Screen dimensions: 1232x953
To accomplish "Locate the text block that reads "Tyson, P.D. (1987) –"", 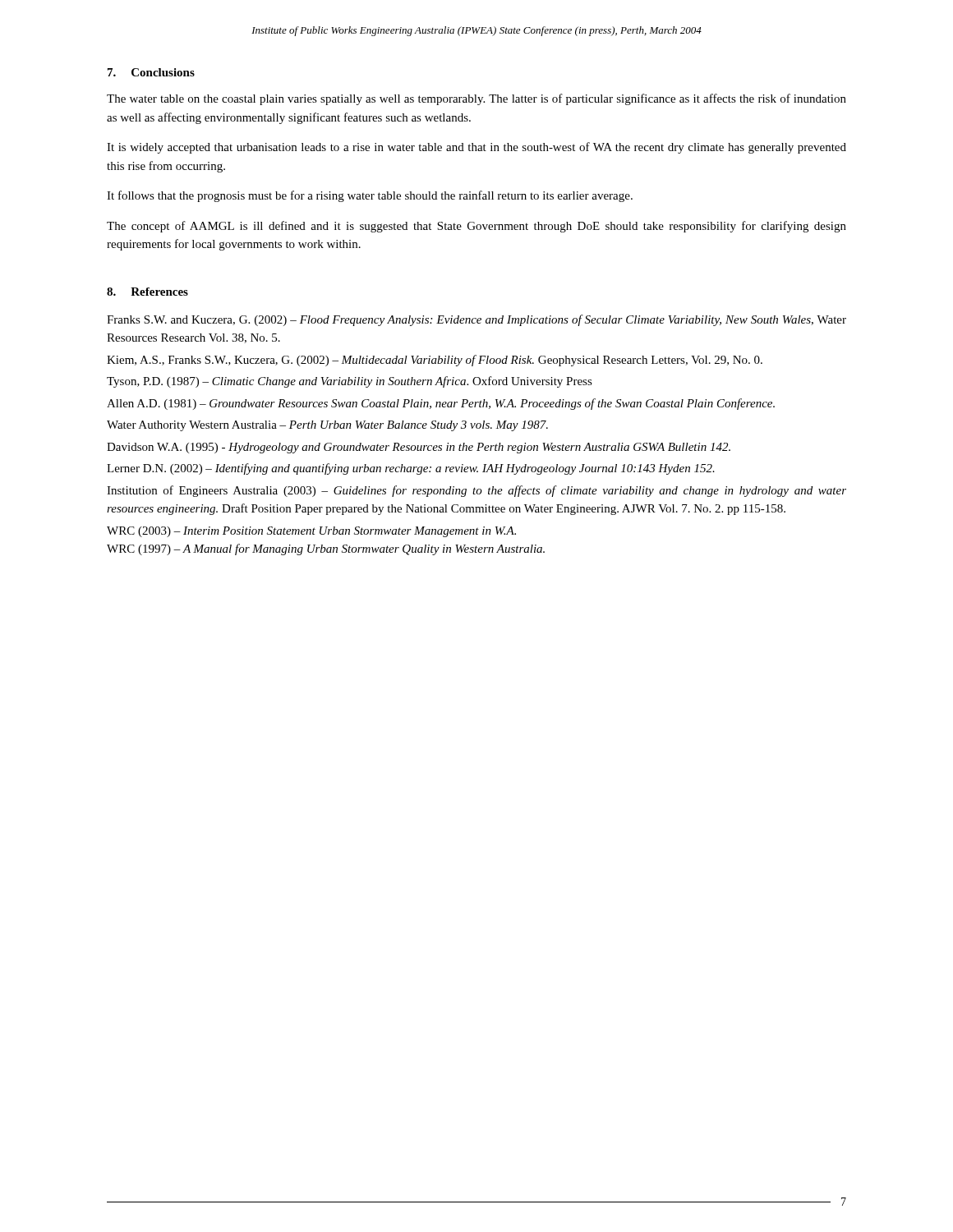I will pos(349,381).
